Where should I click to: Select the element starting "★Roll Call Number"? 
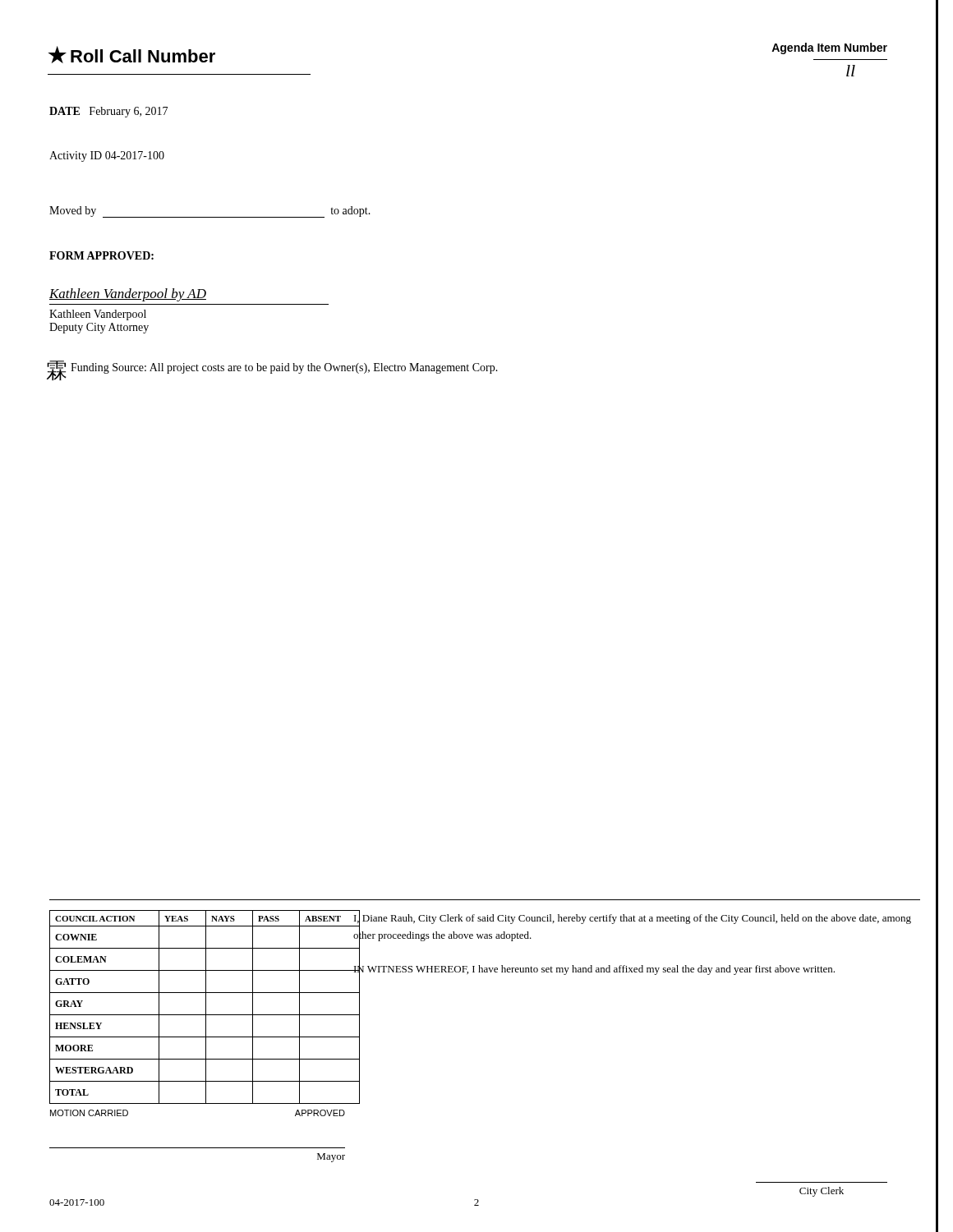pyautogui.click(x=132, y=55)
